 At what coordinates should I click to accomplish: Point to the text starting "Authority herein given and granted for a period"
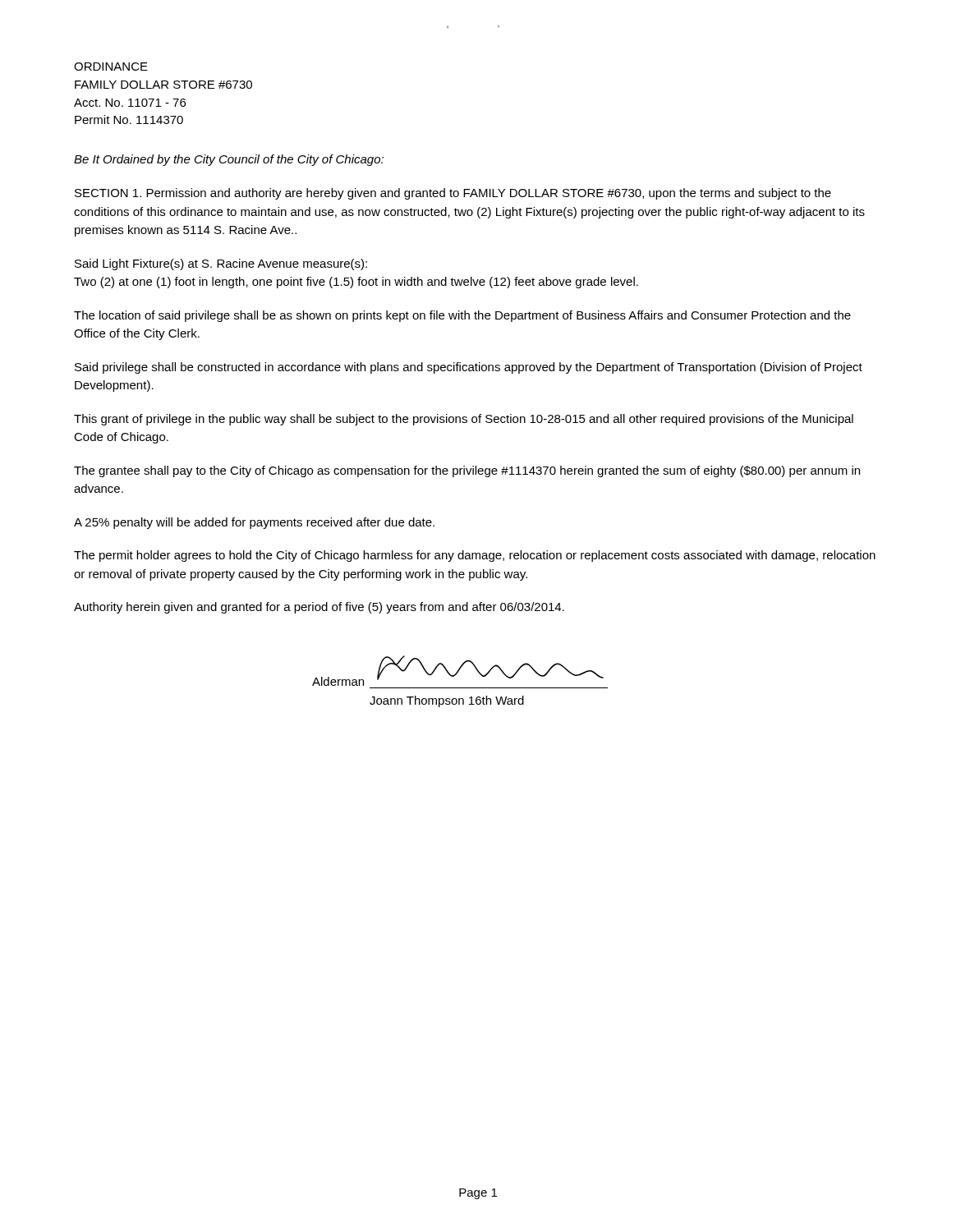tap(319, 607)
